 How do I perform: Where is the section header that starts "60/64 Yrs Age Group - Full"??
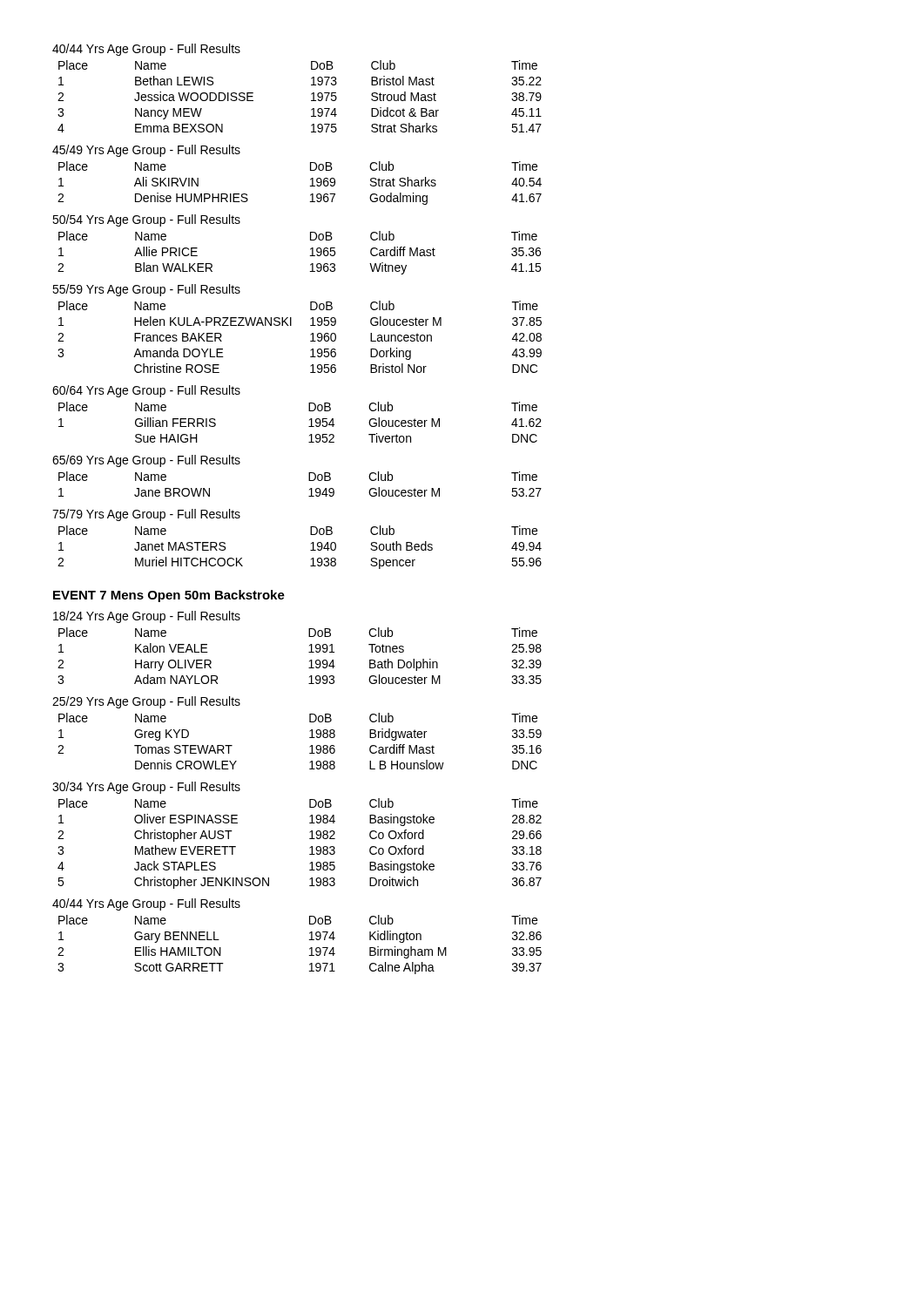point(146,390)
